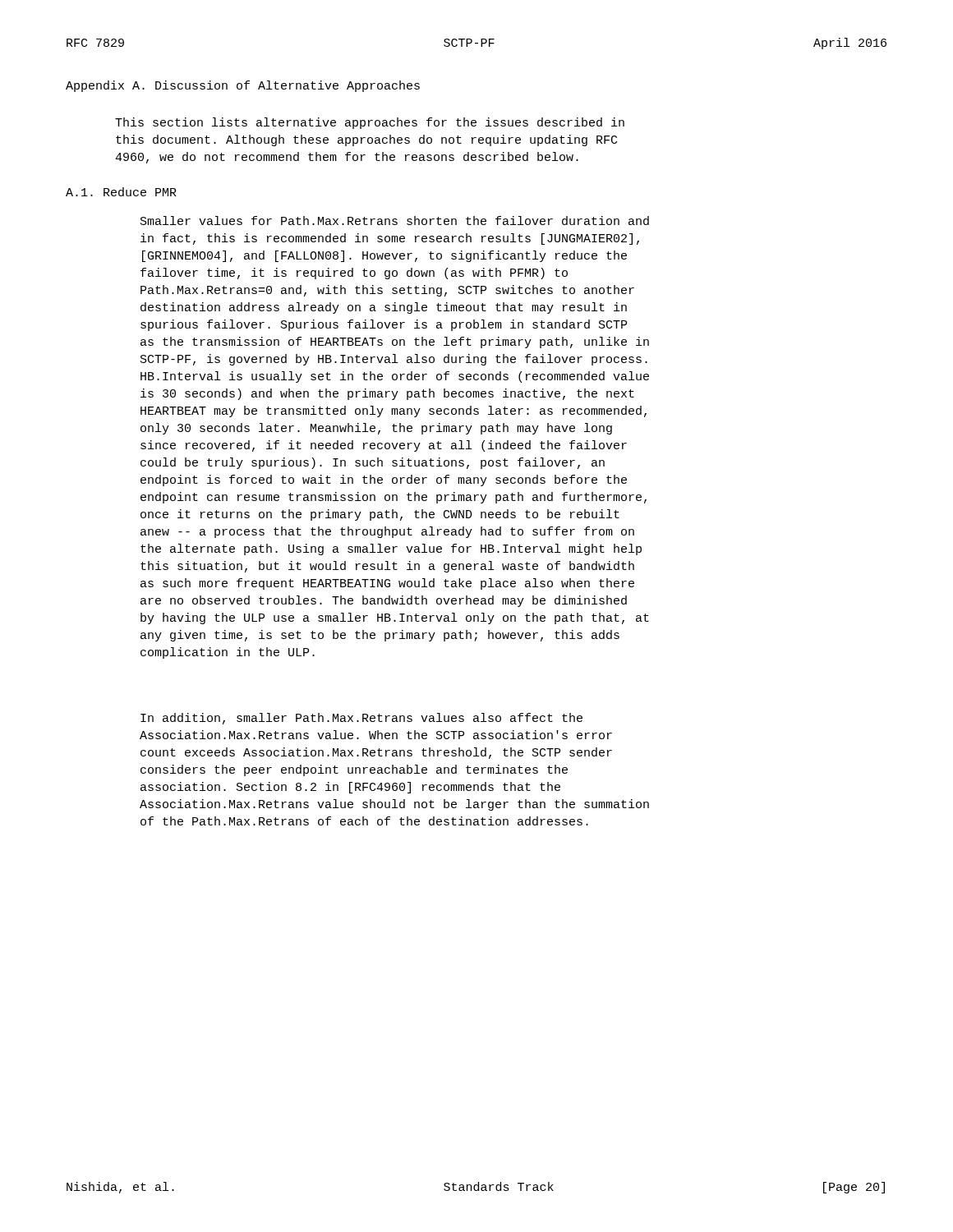Select the section header that says "Appendix A. Discussion of Alternative Approaches"
This screenshot has width=953, height=1232.
pyautogui.click(x=243, y=86)
